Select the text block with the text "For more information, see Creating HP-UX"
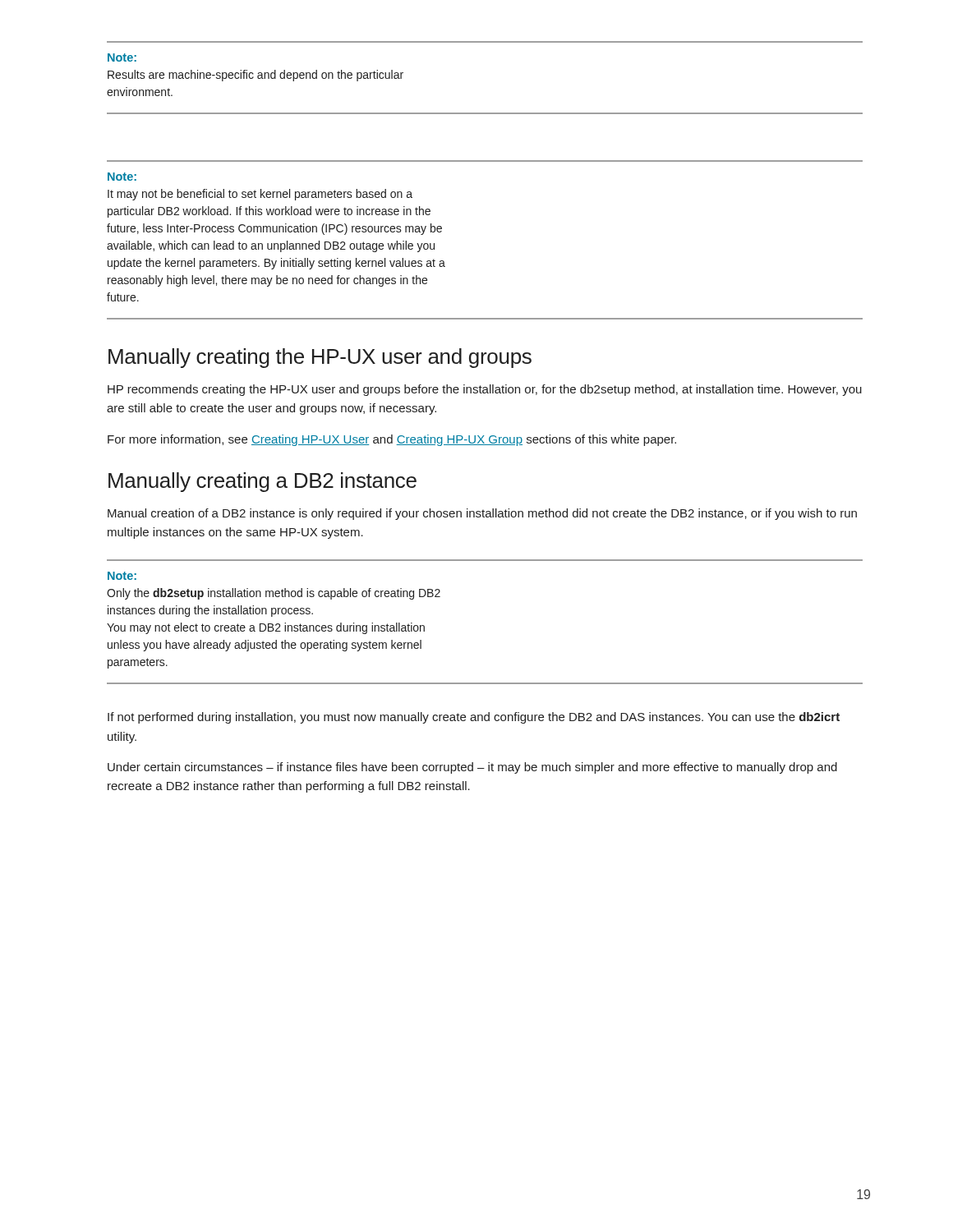 (392, 439)
